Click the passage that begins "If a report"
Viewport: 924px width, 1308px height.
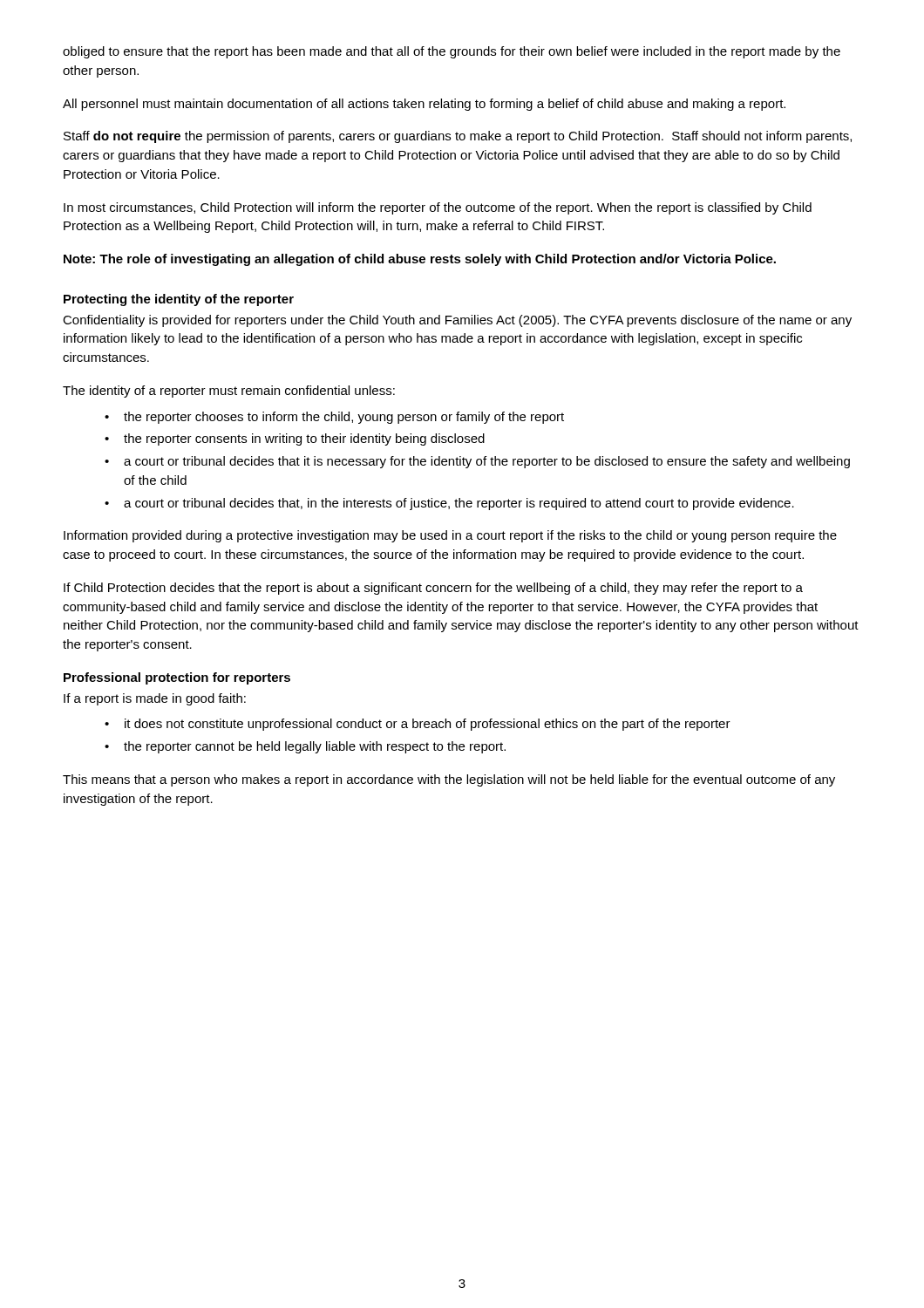155,698
